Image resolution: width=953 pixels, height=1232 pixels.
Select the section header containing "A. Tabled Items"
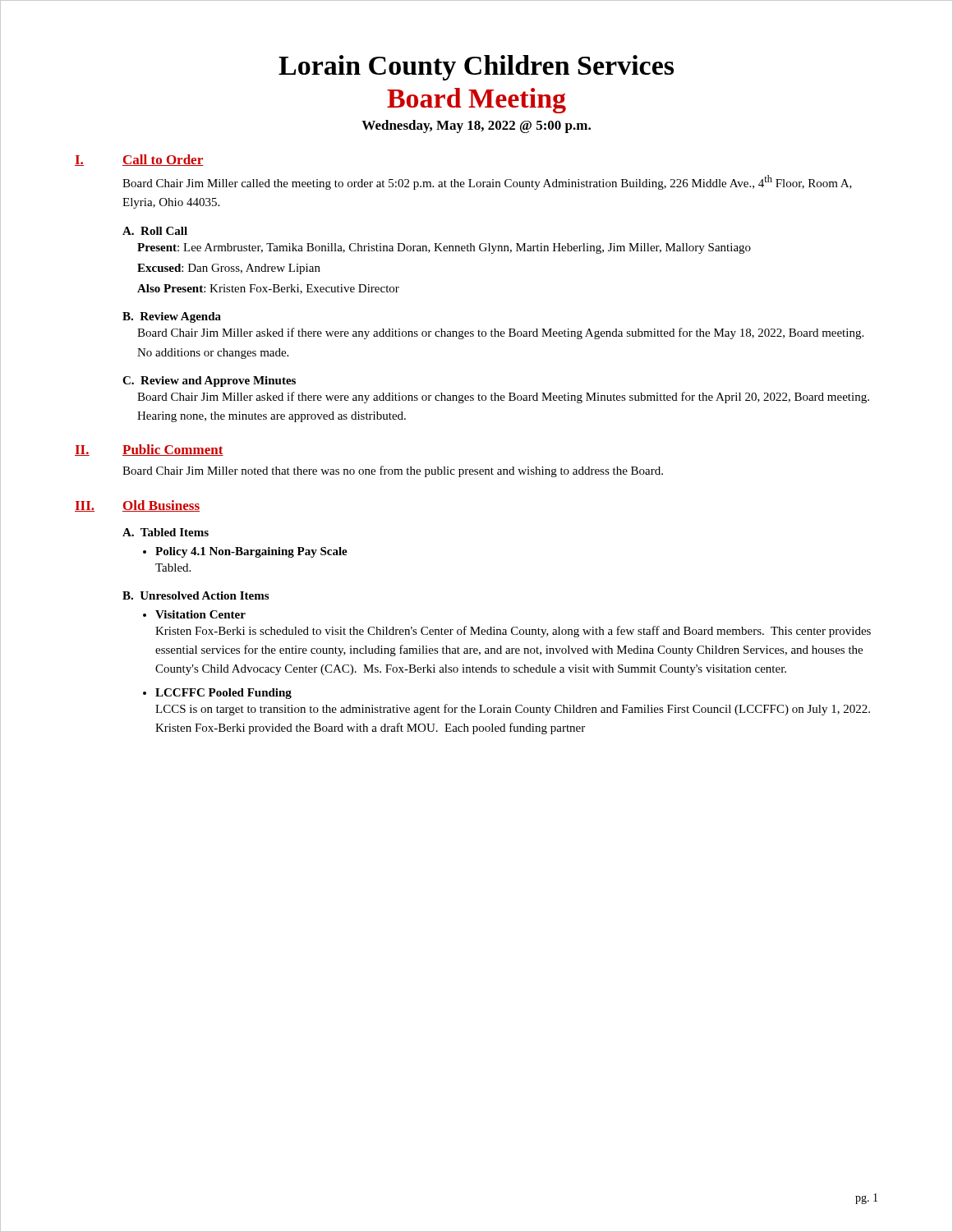click(x=166, y=532)
